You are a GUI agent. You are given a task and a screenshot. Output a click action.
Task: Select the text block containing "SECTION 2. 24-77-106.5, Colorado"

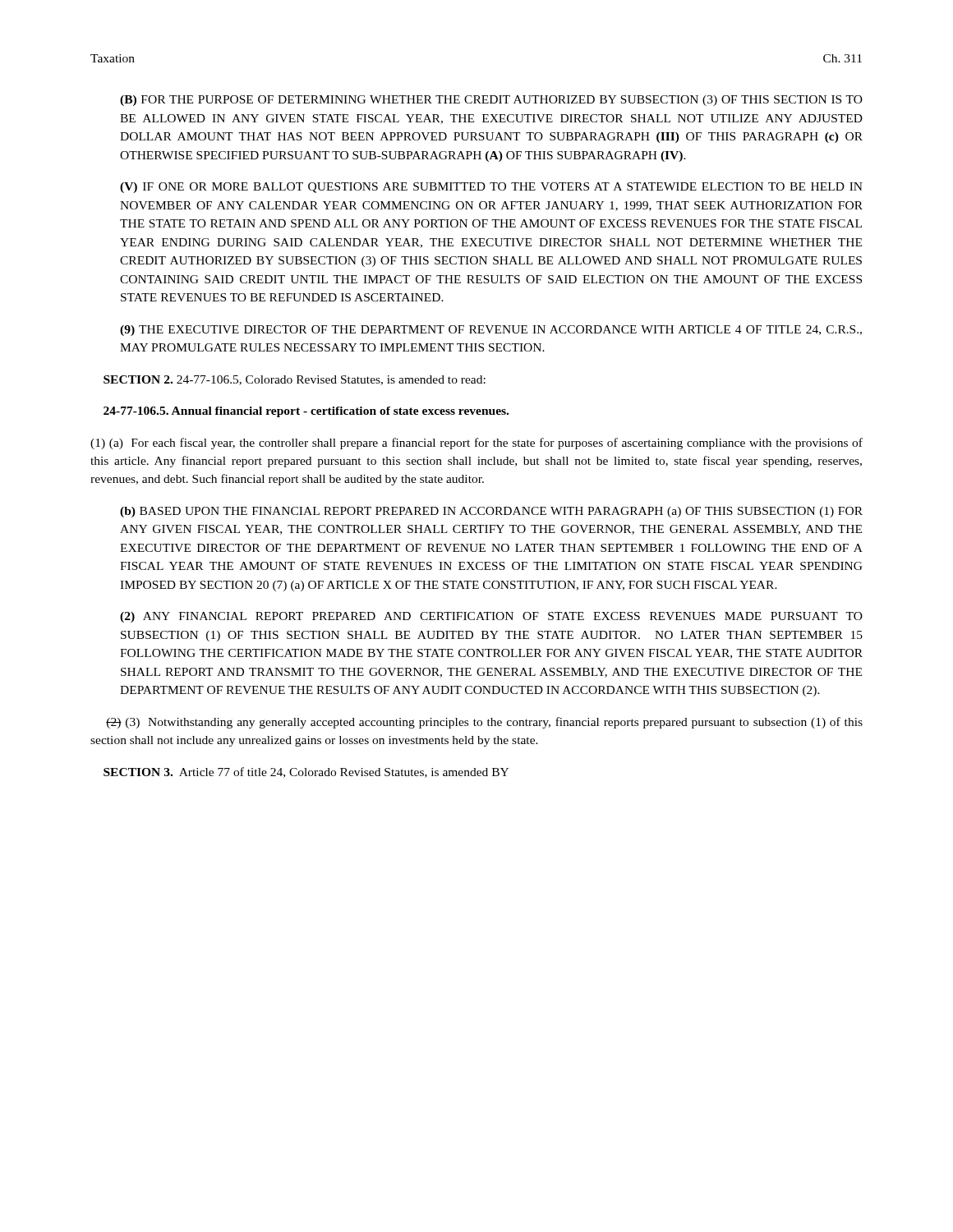(288, 379)
